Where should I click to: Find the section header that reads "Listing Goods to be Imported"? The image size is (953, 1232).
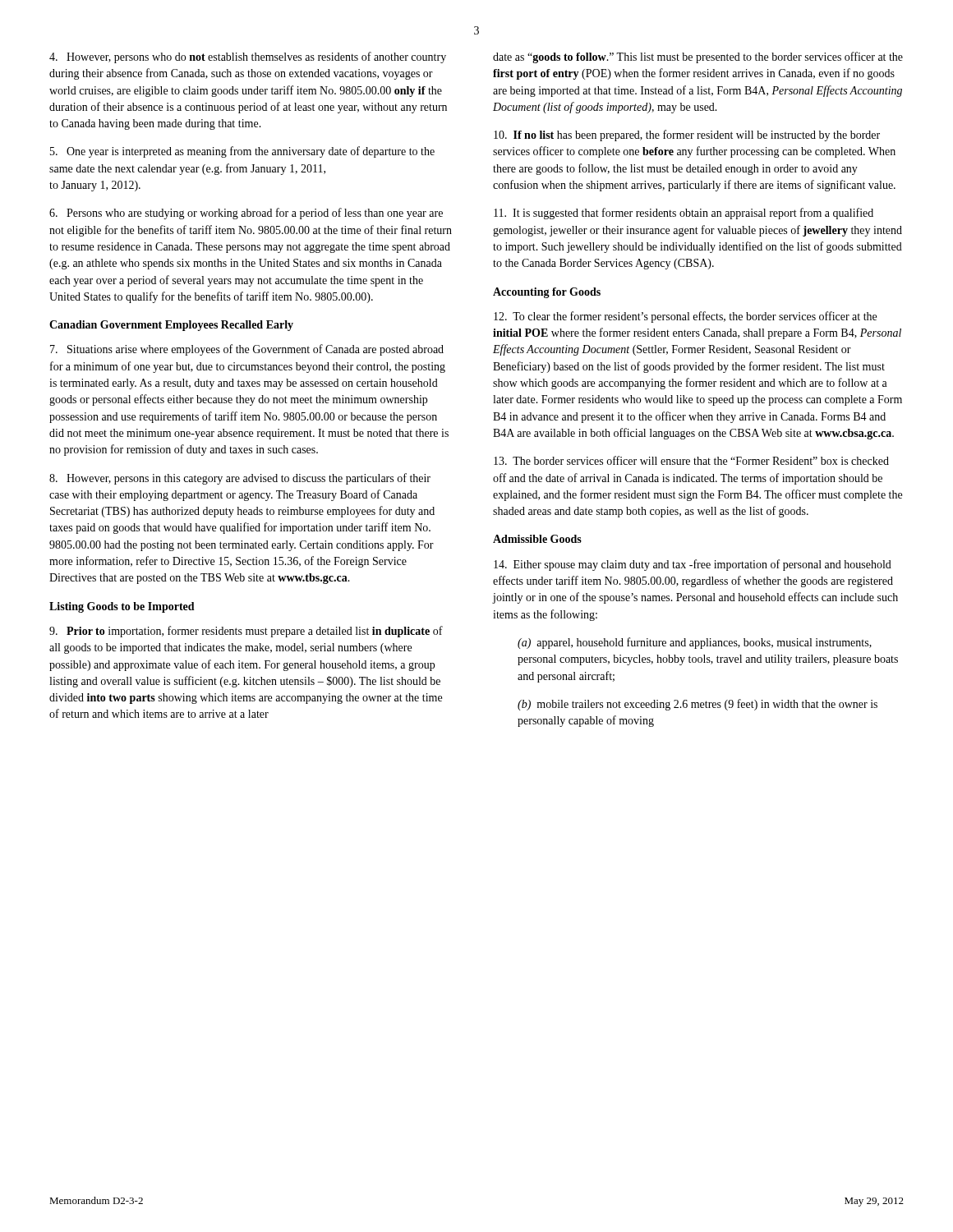click(122, 606)
